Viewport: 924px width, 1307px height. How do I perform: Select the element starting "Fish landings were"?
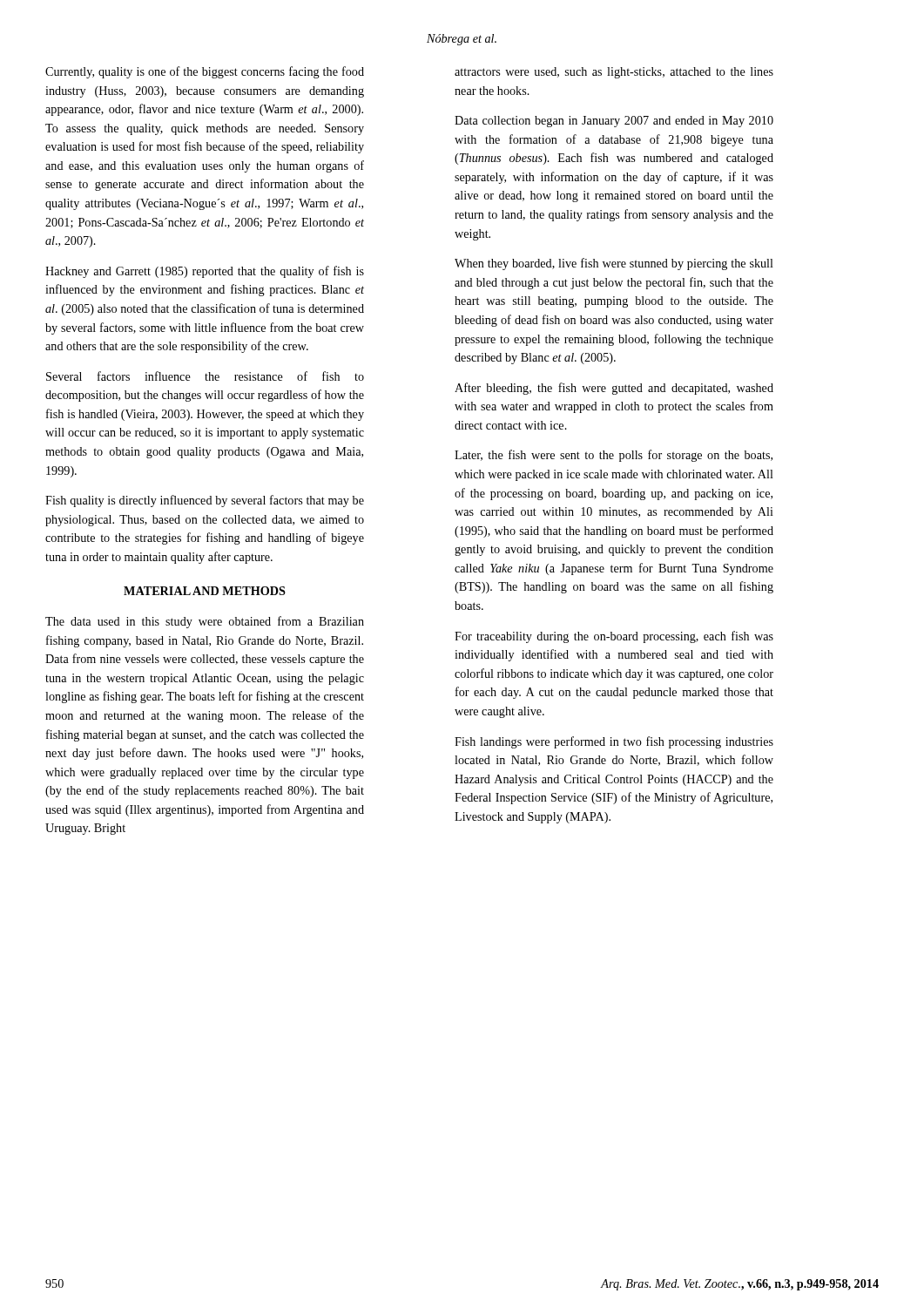click(x=614, y=779)
